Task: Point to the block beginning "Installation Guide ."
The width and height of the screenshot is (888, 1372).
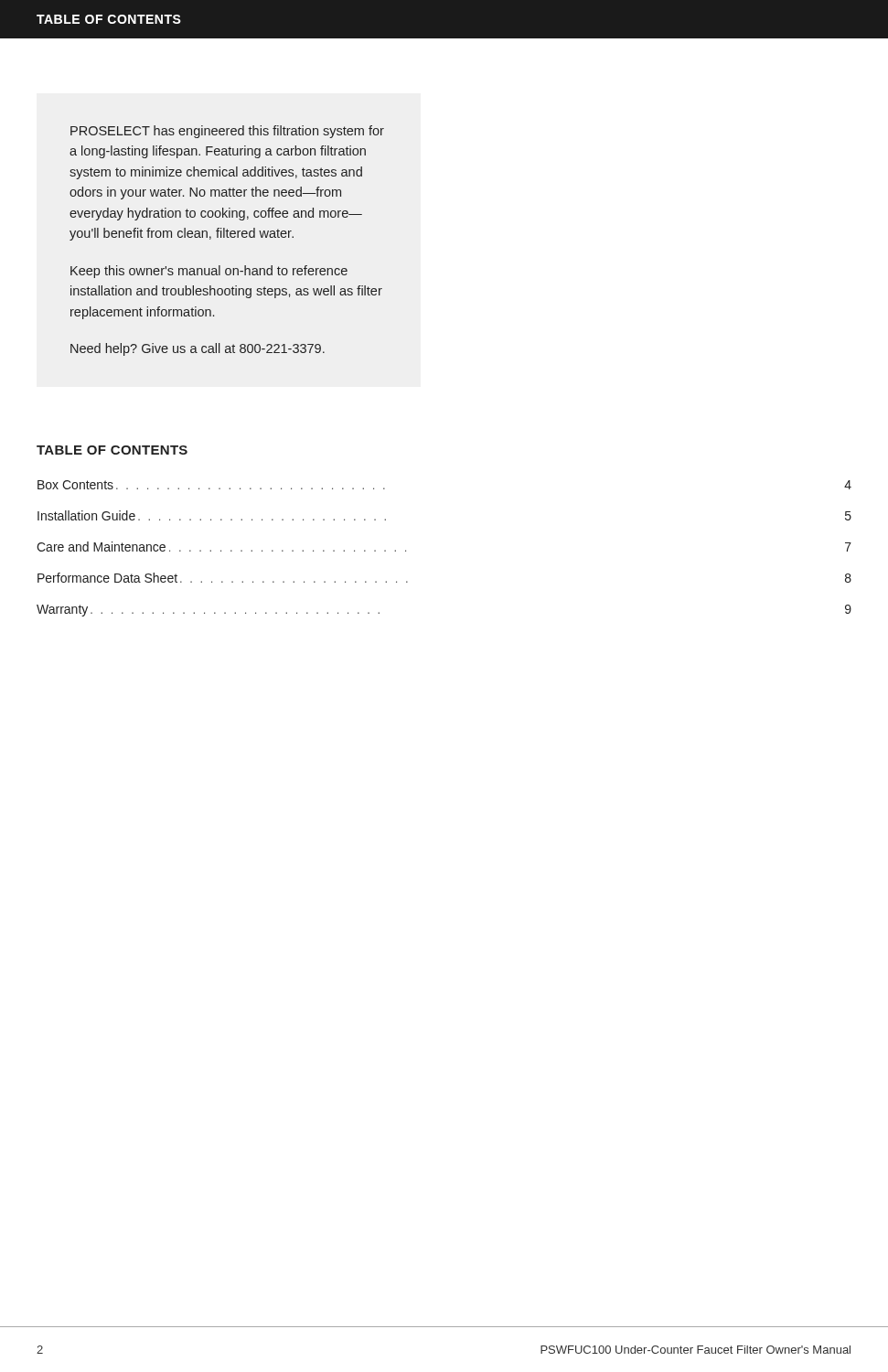Action: click(86, 514)
